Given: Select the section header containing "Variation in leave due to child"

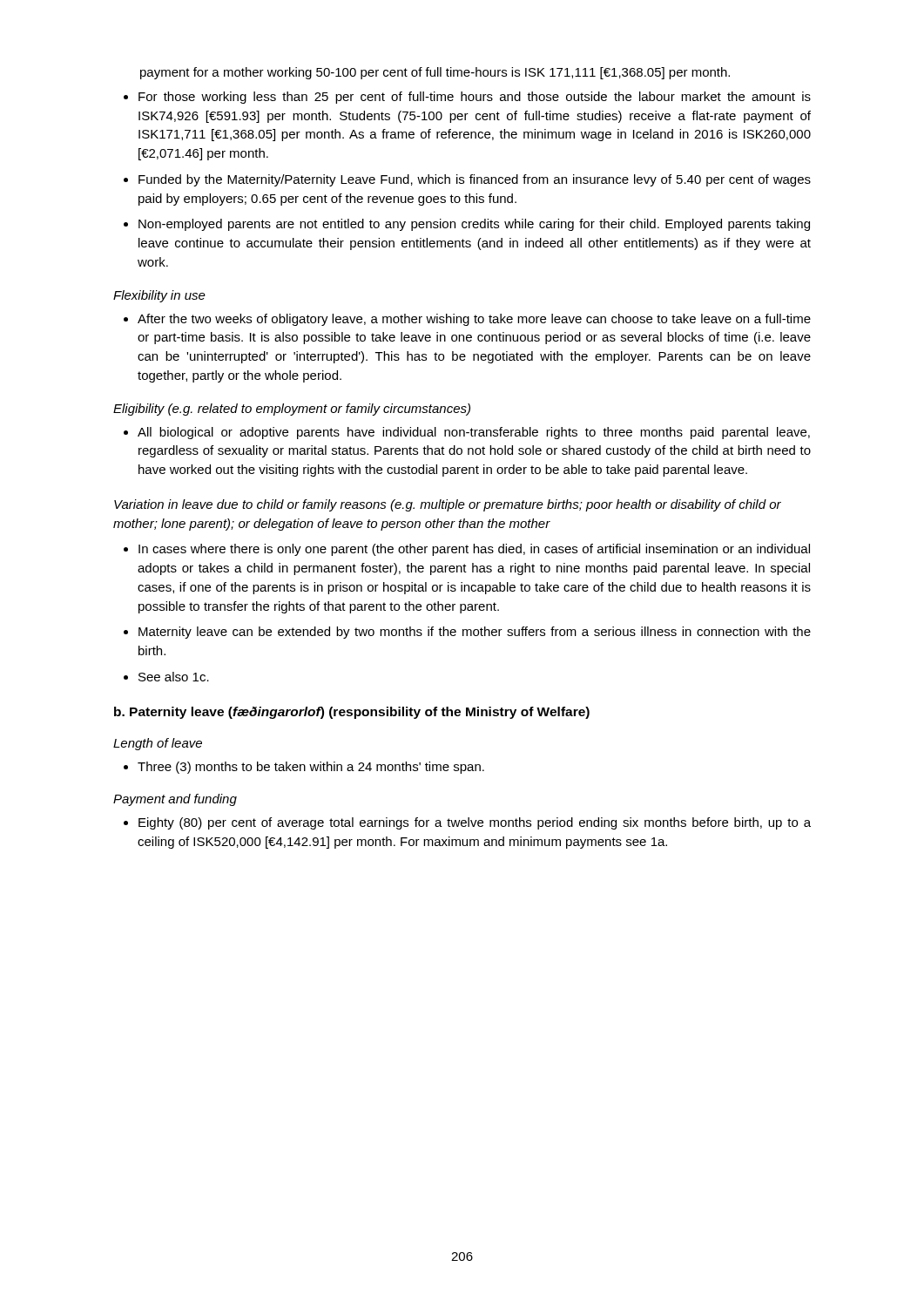Looking at the screenshot, I should (447, 513).
